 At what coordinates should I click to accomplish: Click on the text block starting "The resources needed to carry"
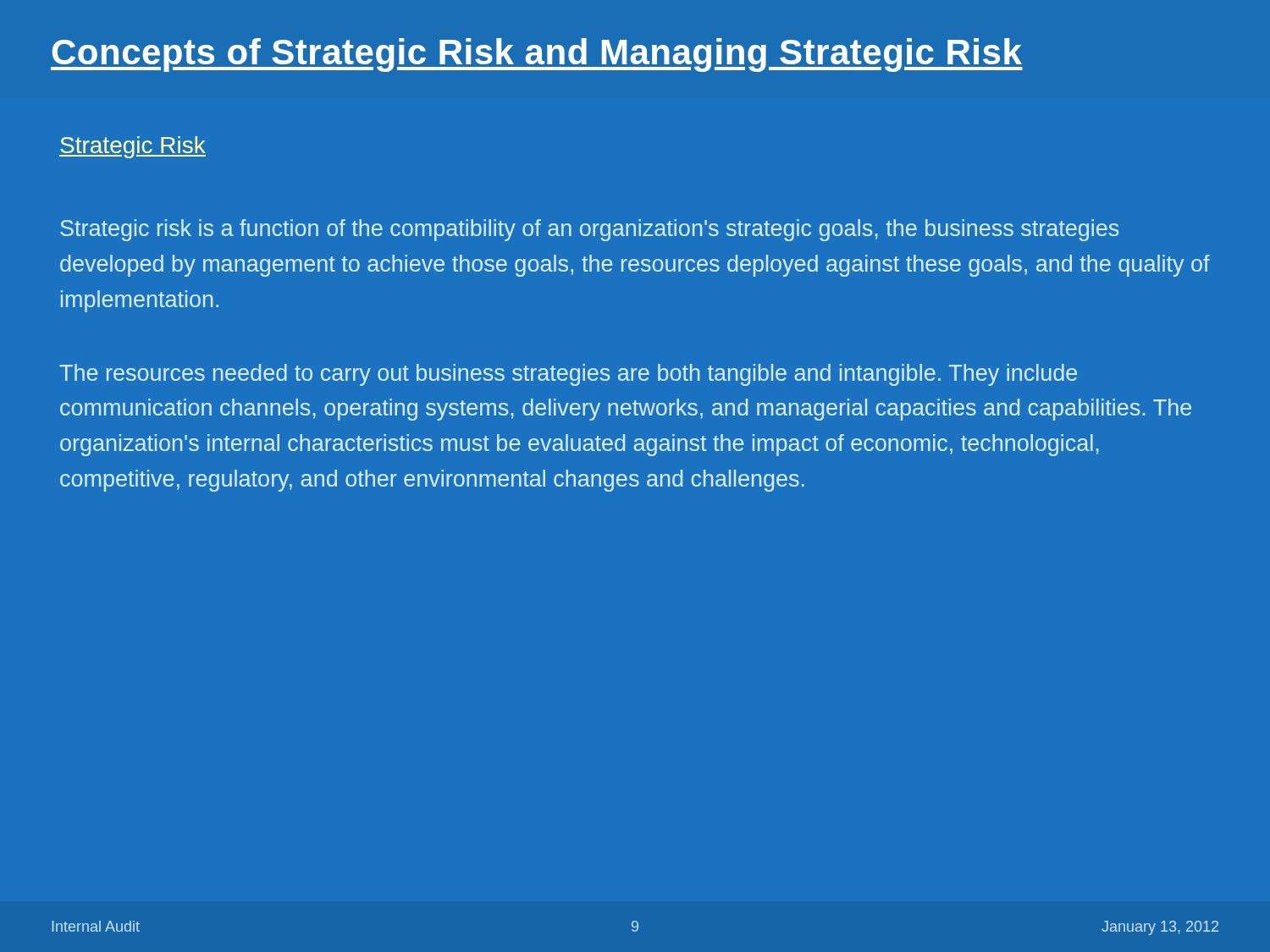pyautogui.click(x=635, y=427)
